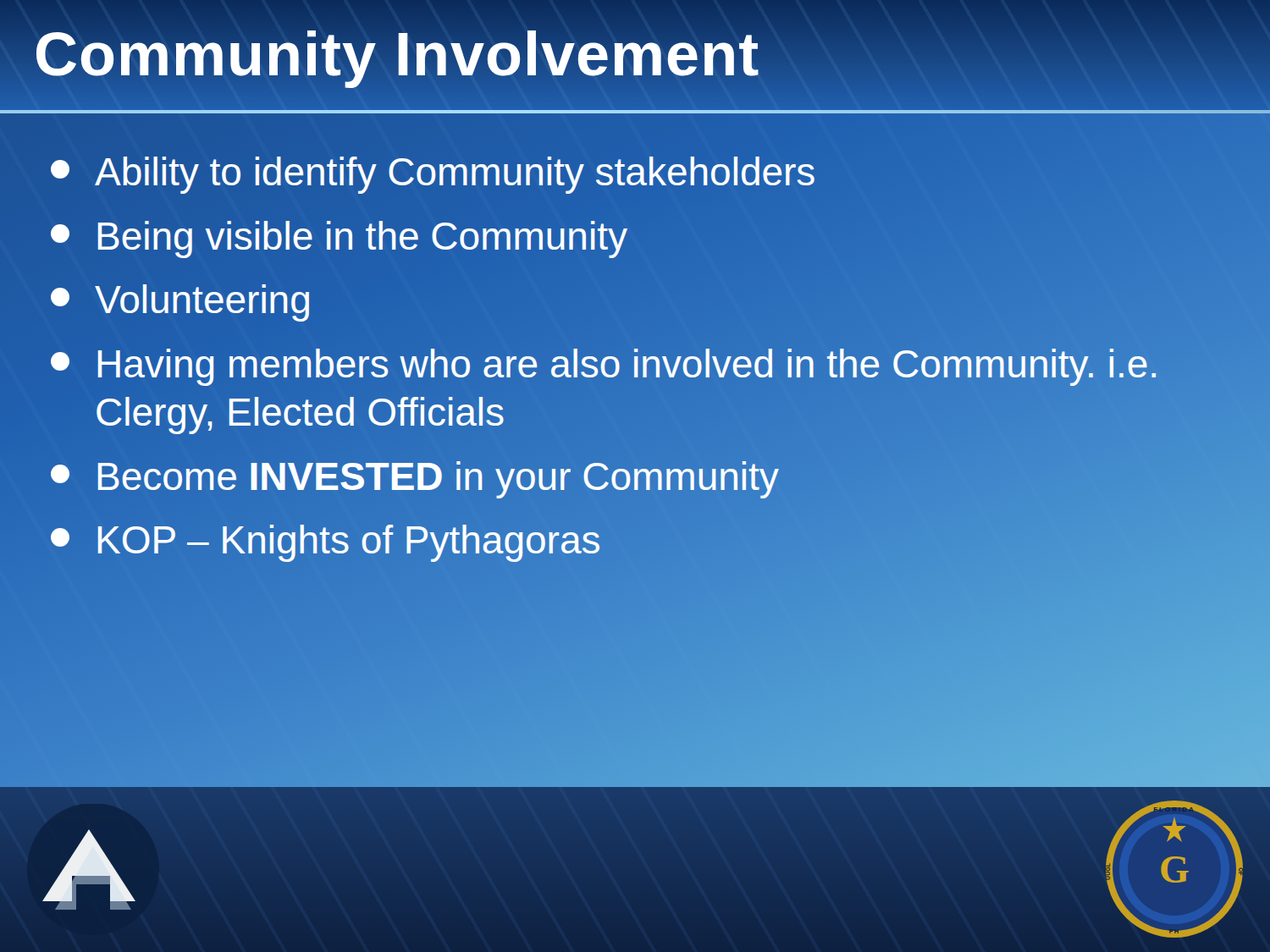Locate the passage starting "KOP – Knights"
1270x952 pixels.
click(x=635, y=540)
